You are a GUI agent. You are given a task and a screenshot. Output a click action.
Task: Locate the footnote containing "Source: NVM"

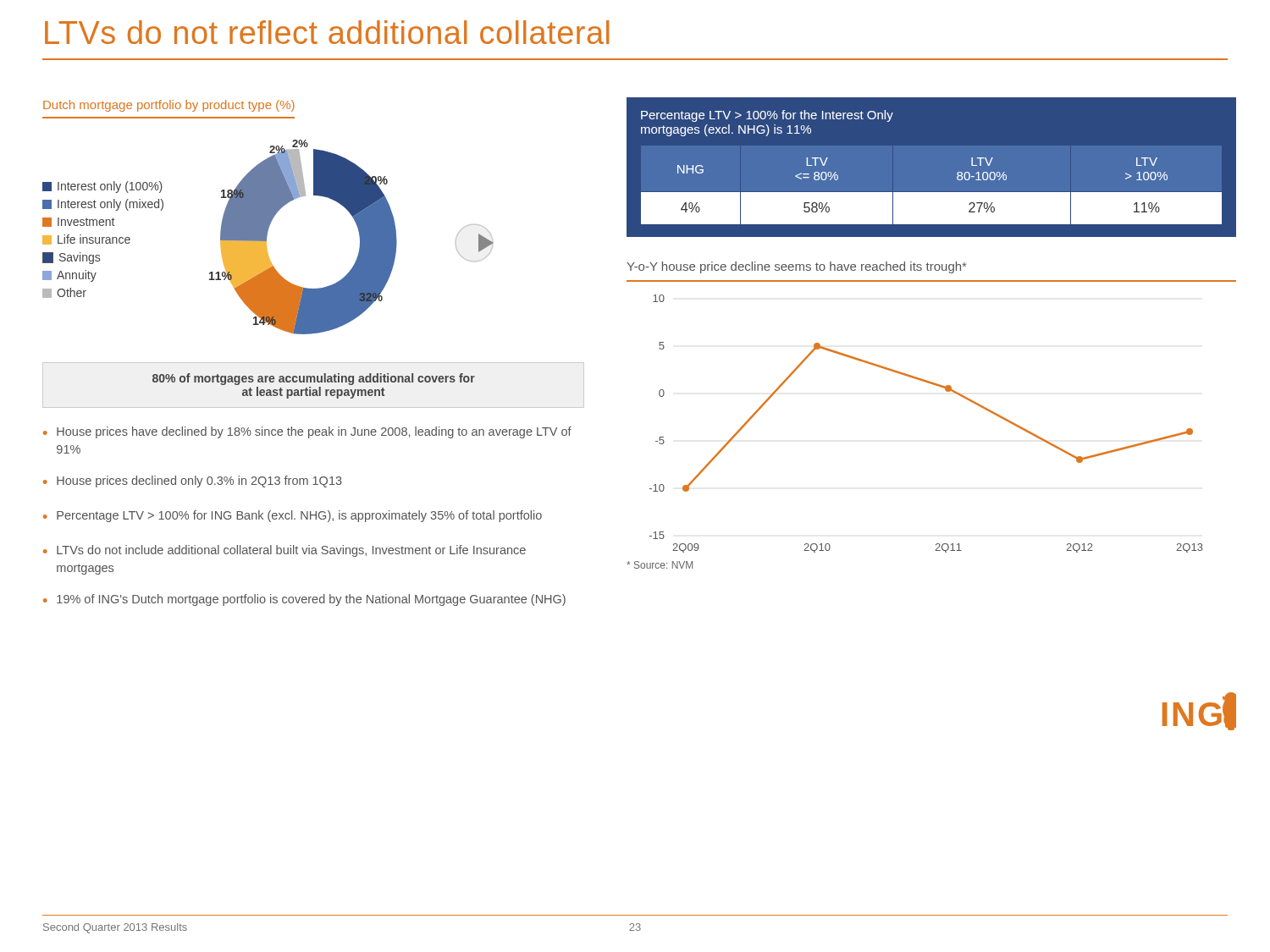click(x=660, y=565)
